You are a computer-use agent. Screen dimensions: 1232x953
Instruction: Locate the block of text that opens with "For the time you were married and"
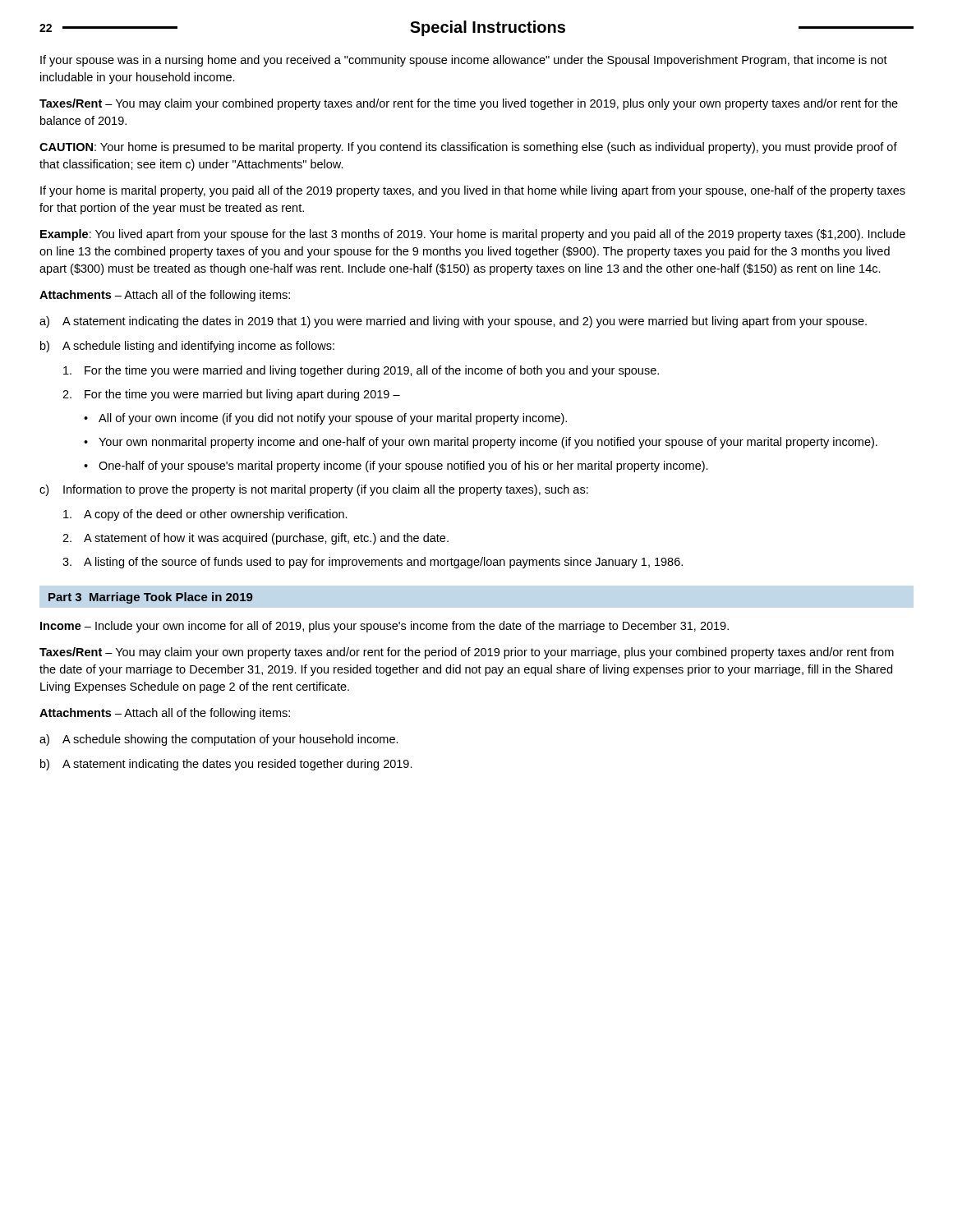[361, 371]
